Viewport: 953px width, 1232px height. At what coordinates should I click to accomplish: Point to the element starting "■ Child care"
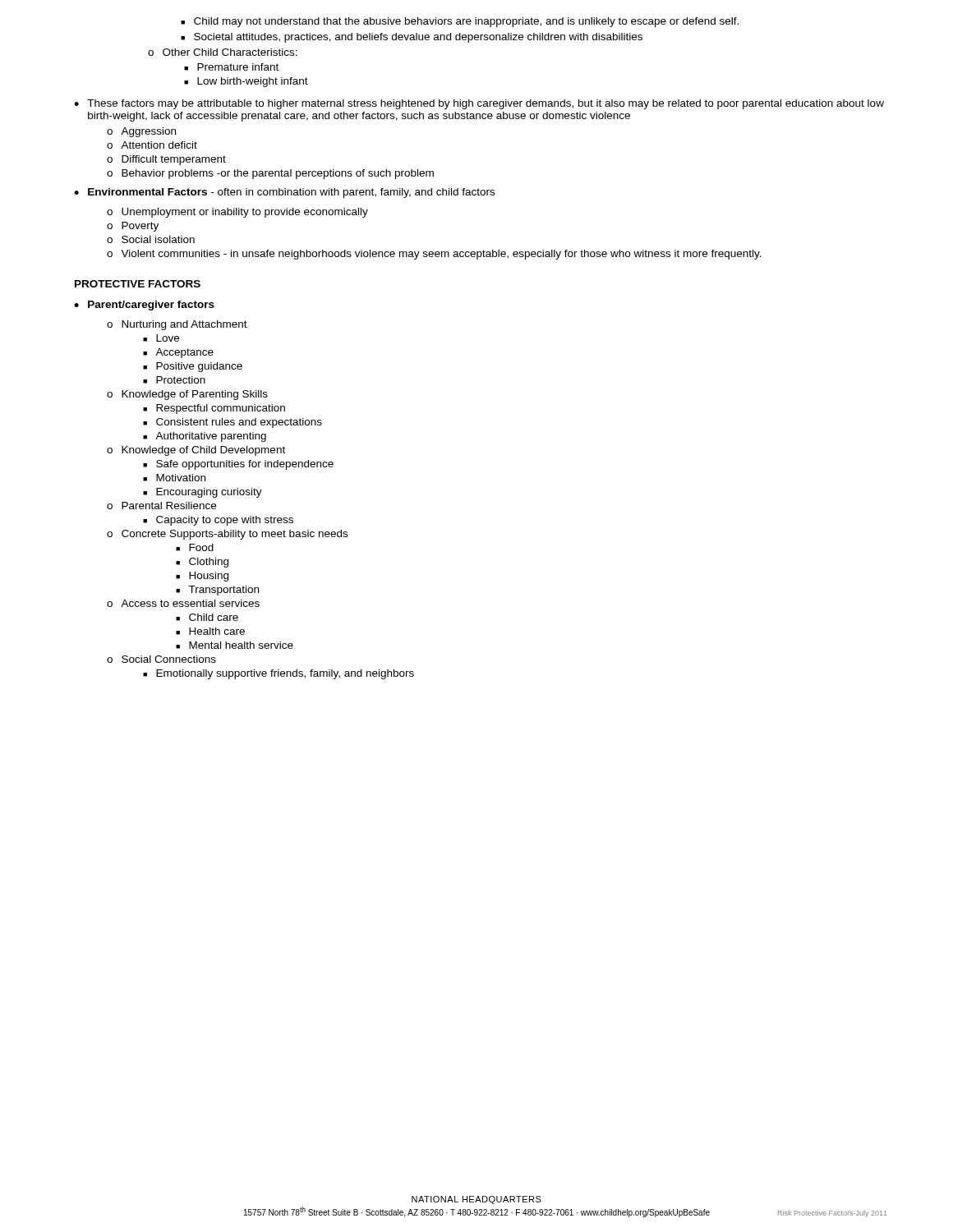coord(207,617)
